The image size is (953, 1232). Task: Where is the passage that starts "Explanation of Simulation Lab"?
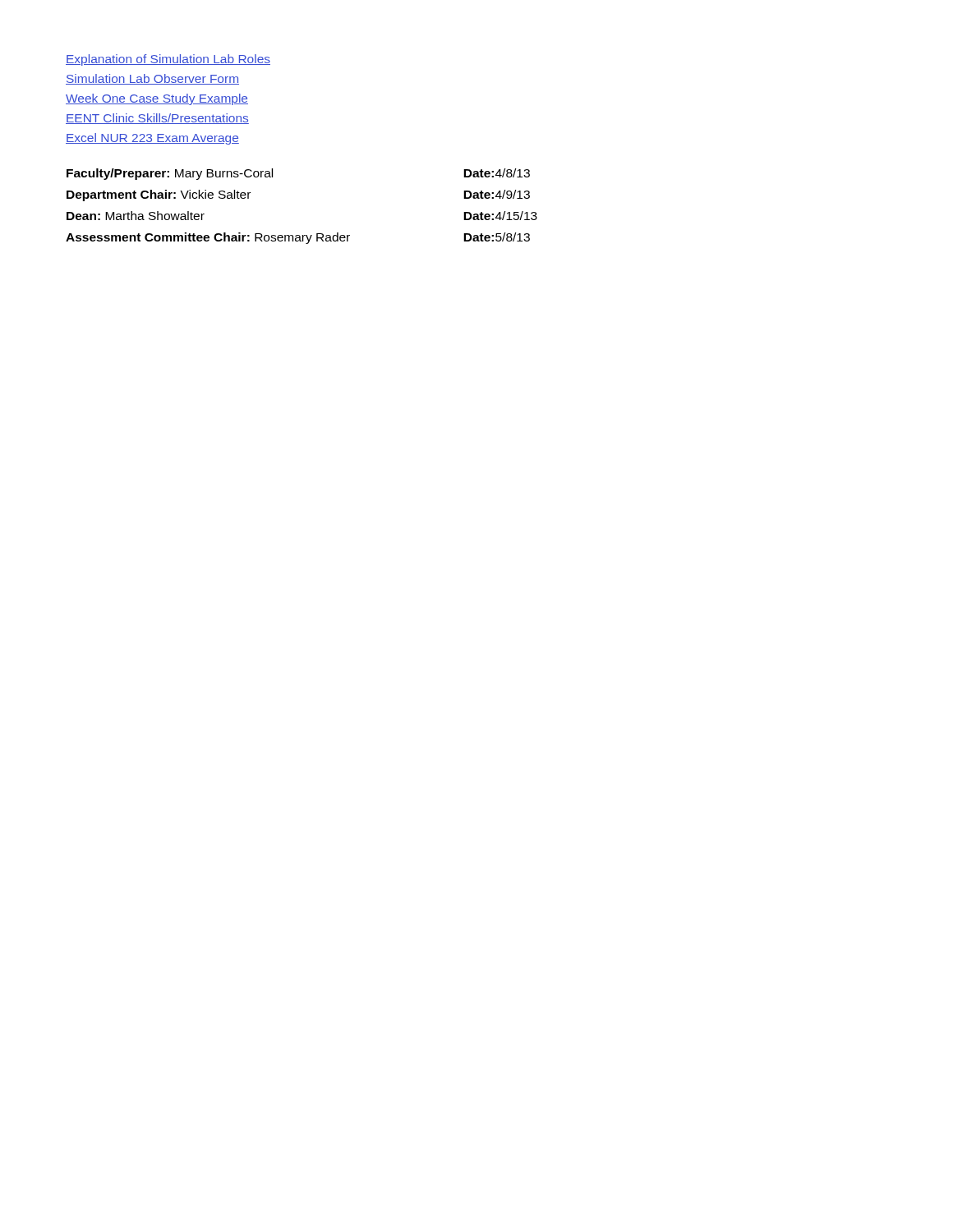168,60
